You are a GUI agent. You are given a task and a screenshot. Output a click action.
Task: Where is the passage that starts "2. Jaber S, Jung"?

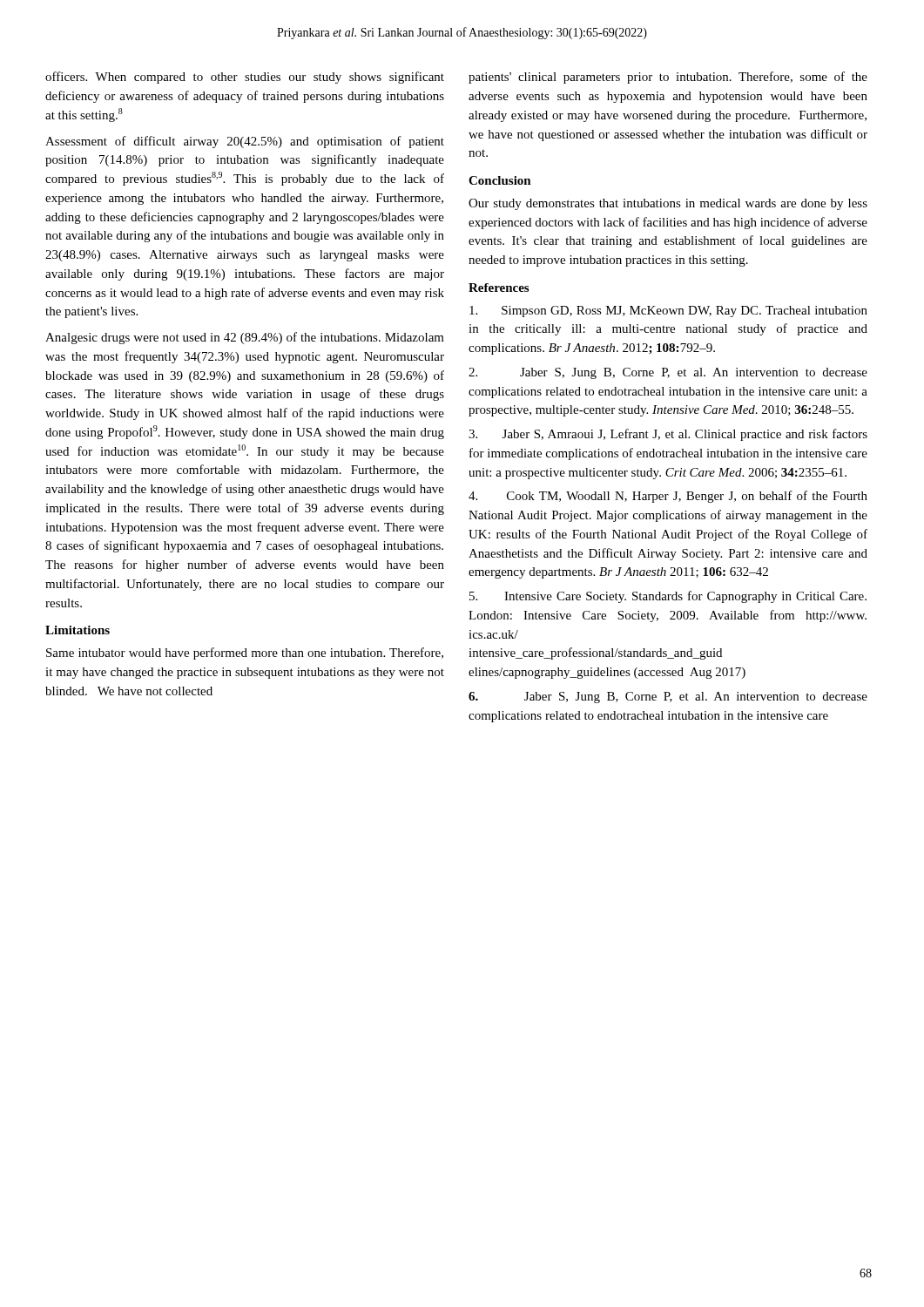[x=668, y=391]
